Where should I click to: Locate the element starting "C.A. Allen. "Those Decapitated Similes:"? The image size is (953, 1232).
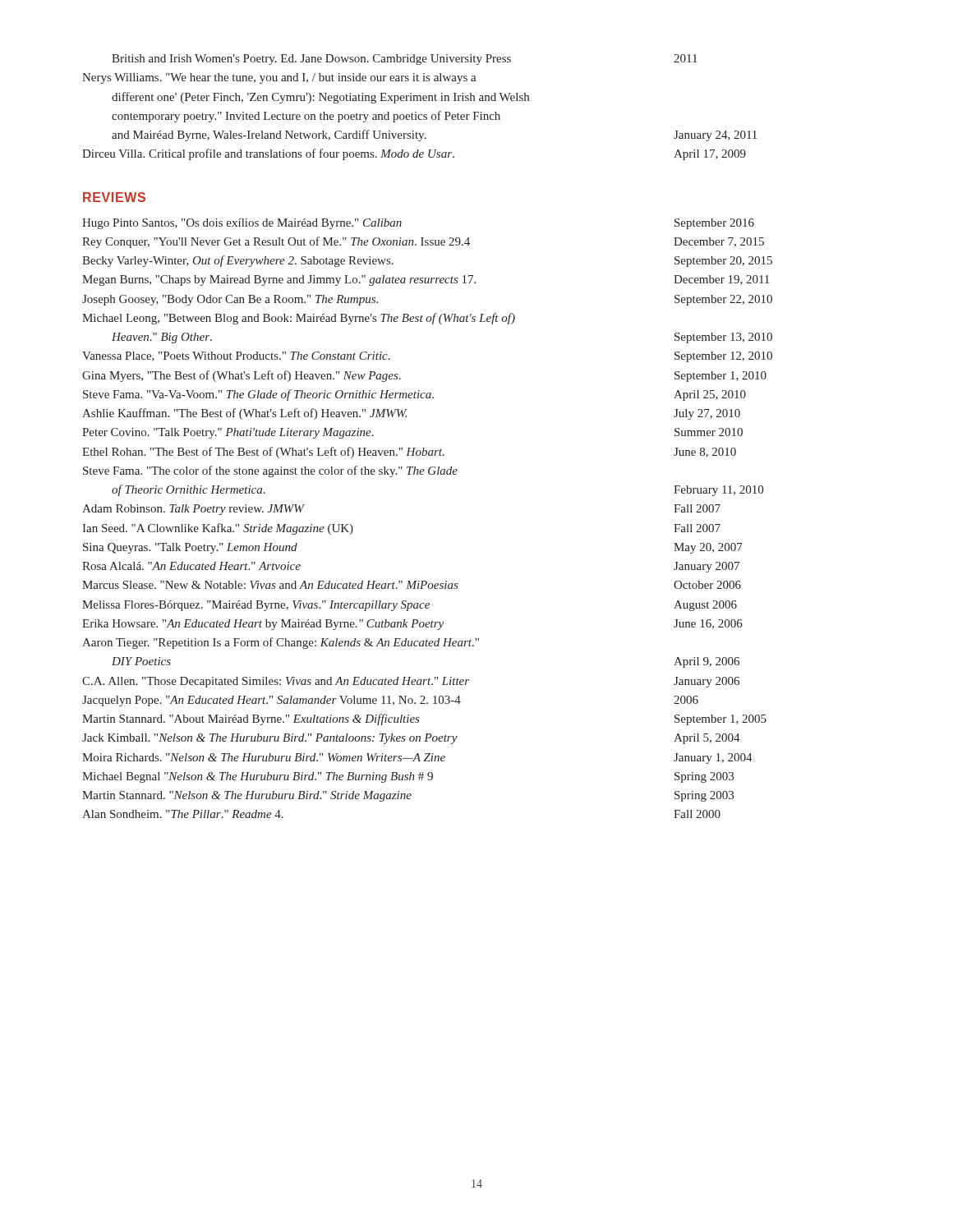coord(476,681)
